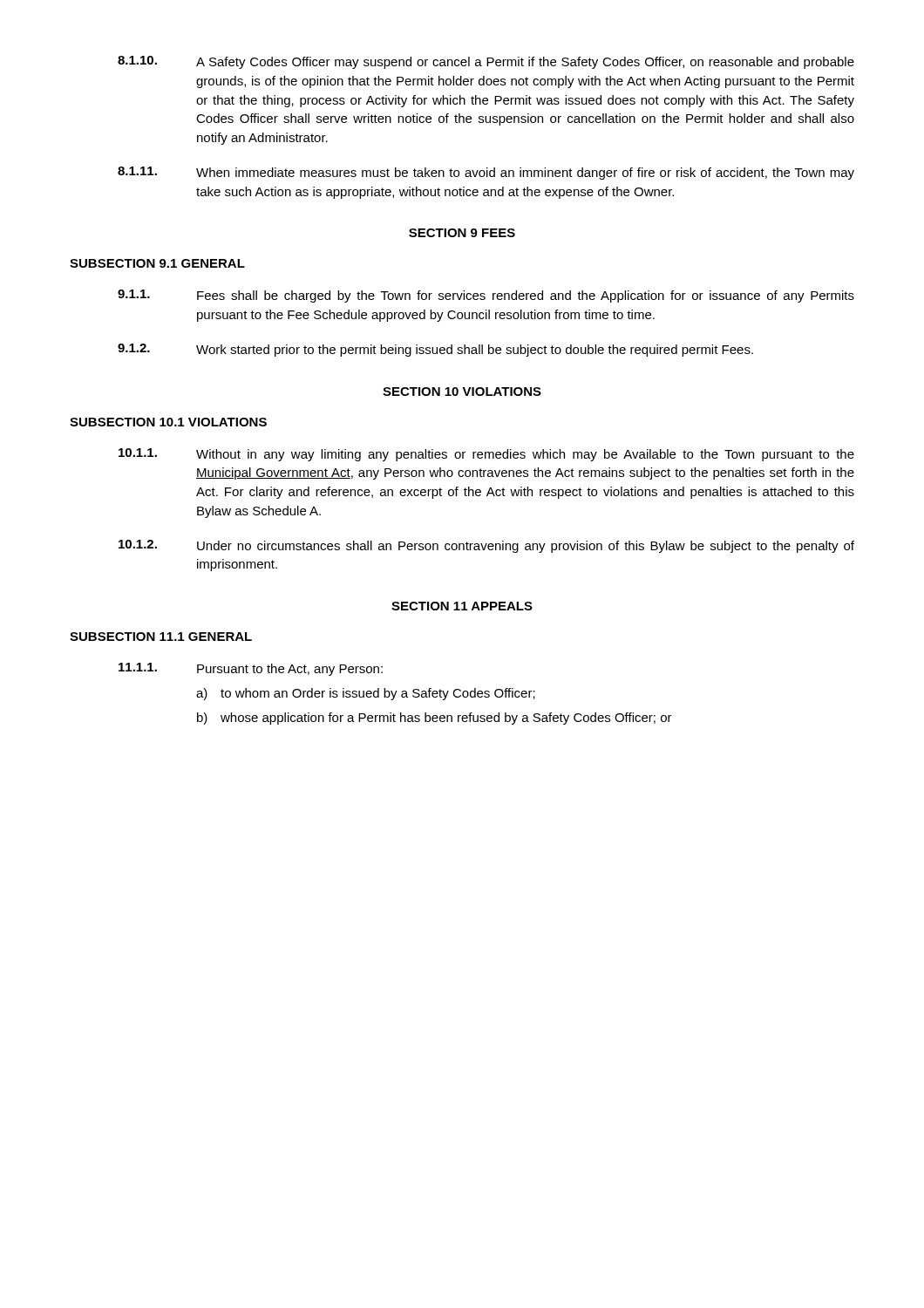
Task: Point to the block beginning "8.1.10. A Safety Codes"
Action: [x=486, y=100]
